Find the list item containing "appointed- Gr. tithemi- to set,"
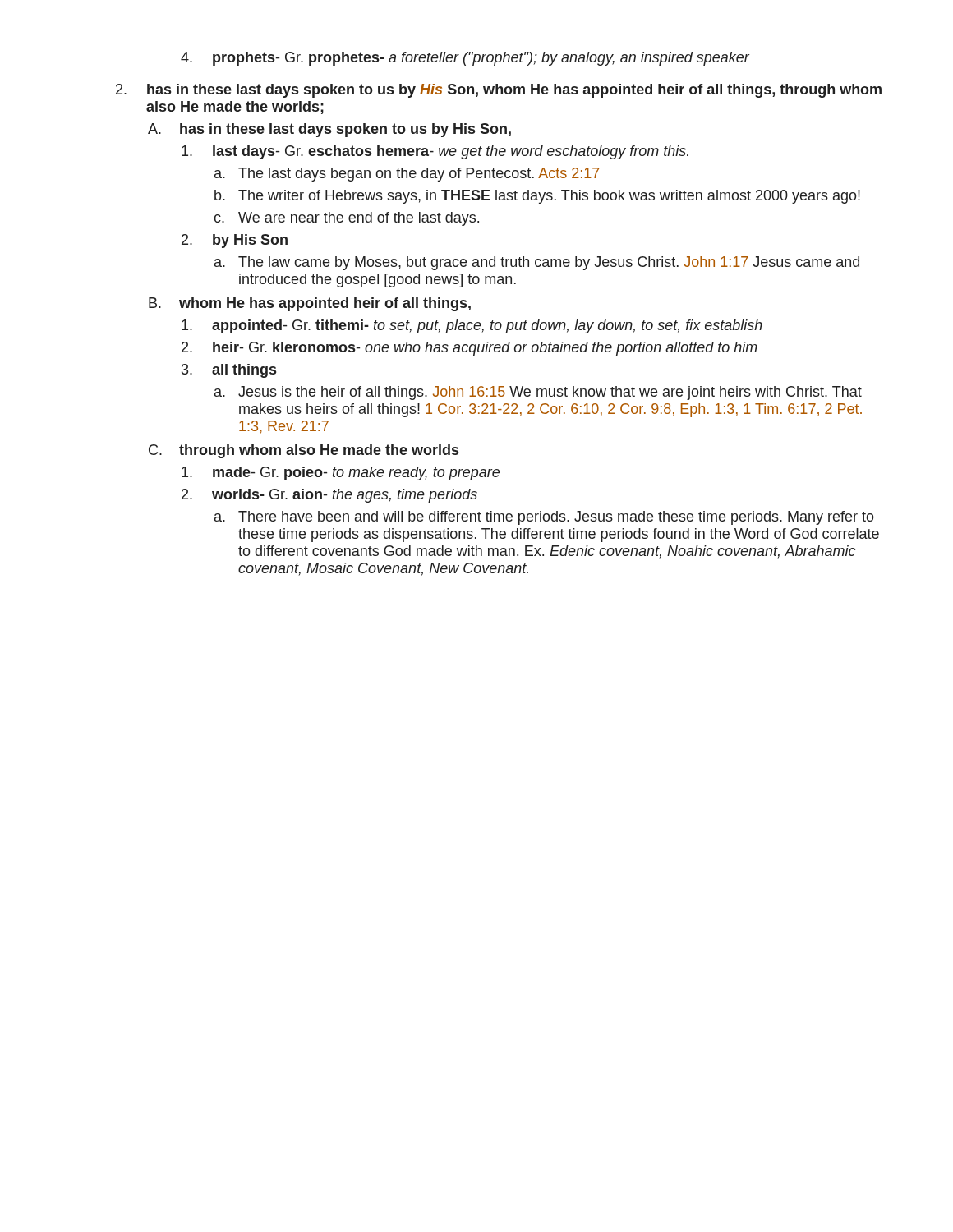Image resolution: width=953 pixels, height=1232 pixels. tap(534, 326)
